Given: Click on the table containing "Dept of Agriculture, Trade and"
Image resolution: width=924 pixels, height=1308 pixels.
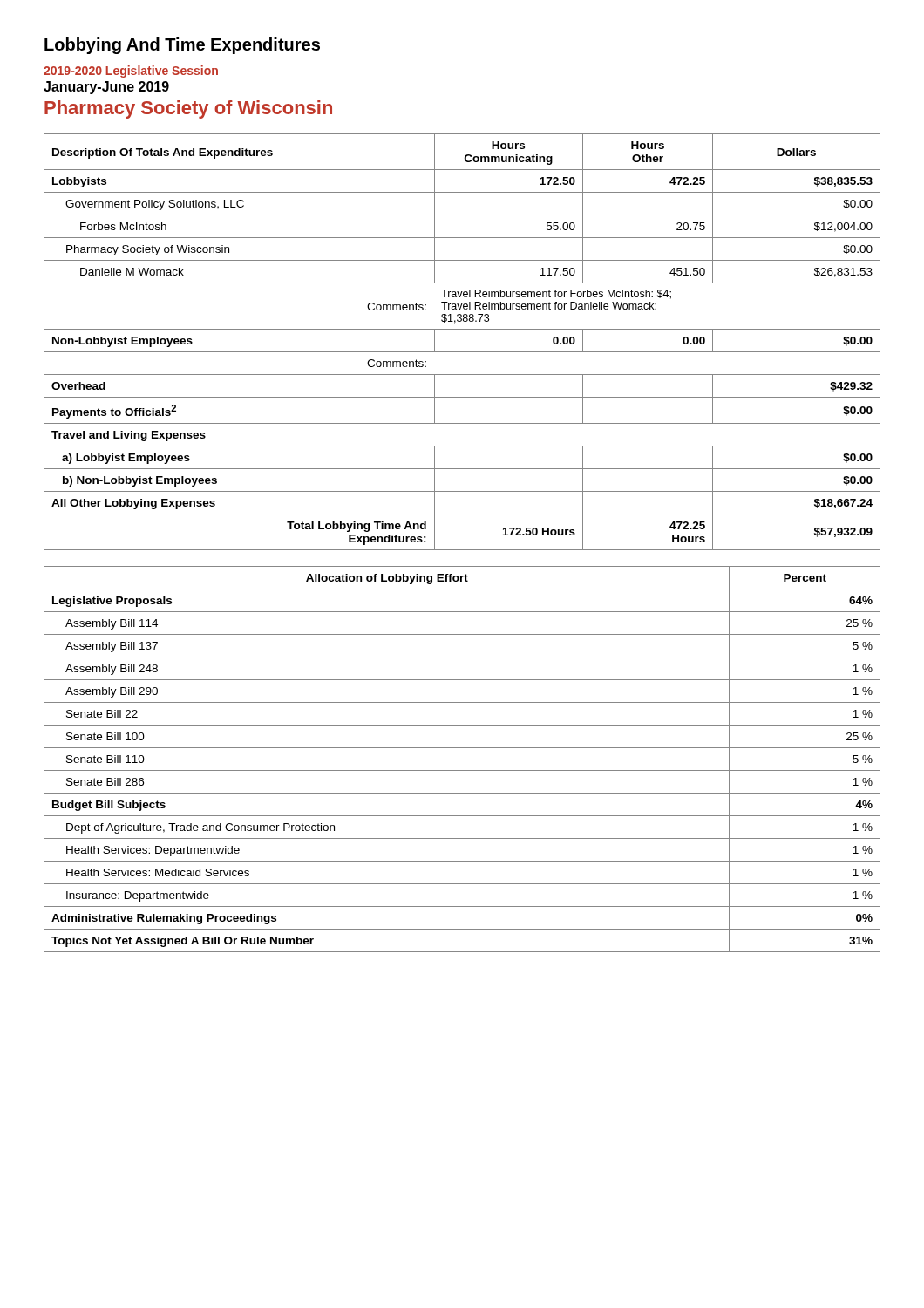Looking at the screenshot, I should (462, 759).
